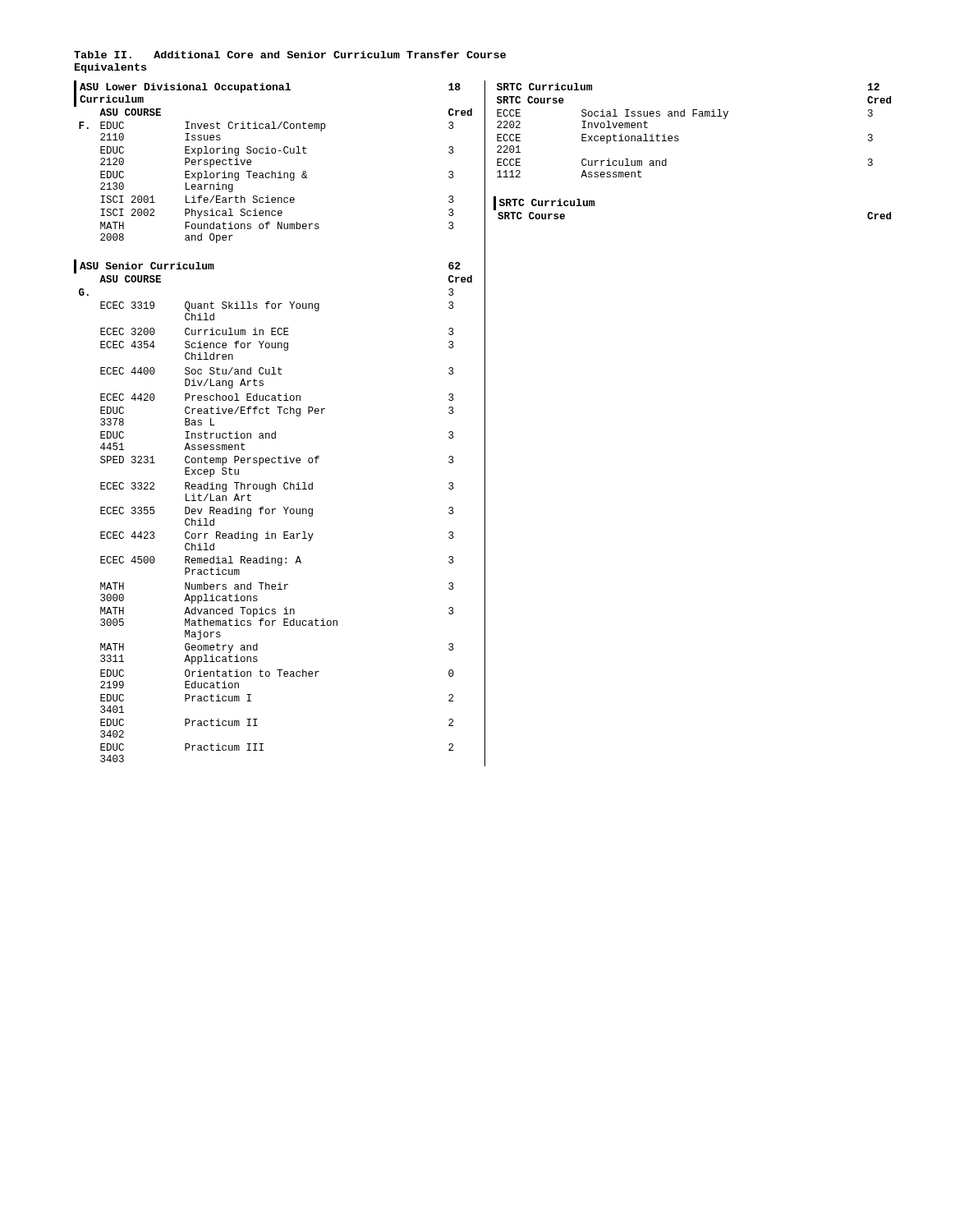
Task: Select the table that reads "Physical Science"
Action: coord(275,163)
